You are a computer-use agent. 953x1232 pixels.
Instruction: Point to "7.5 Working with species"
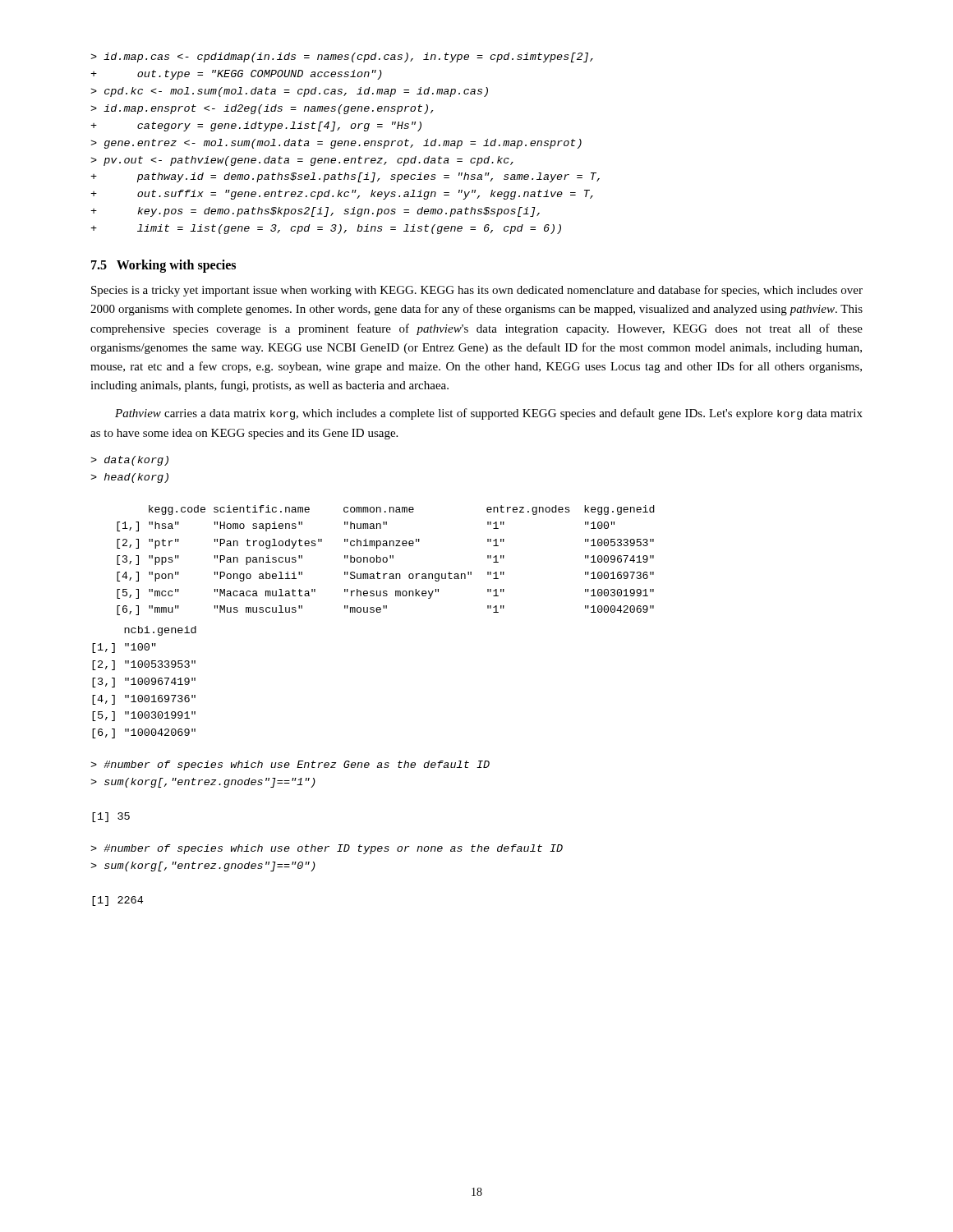[163, 265]
